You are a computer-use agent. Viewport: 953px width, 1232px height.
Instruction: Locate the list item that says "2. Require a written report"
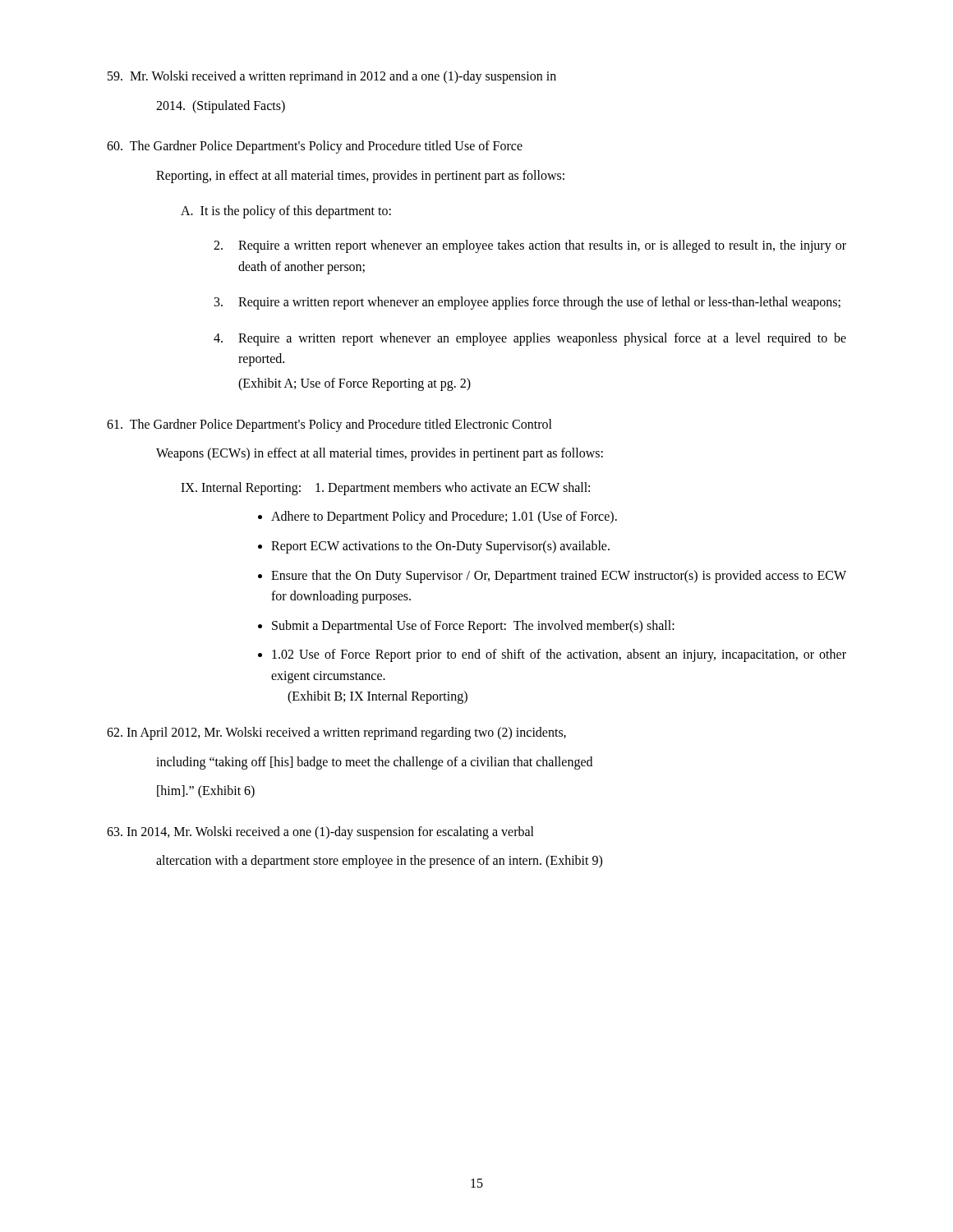530,256
